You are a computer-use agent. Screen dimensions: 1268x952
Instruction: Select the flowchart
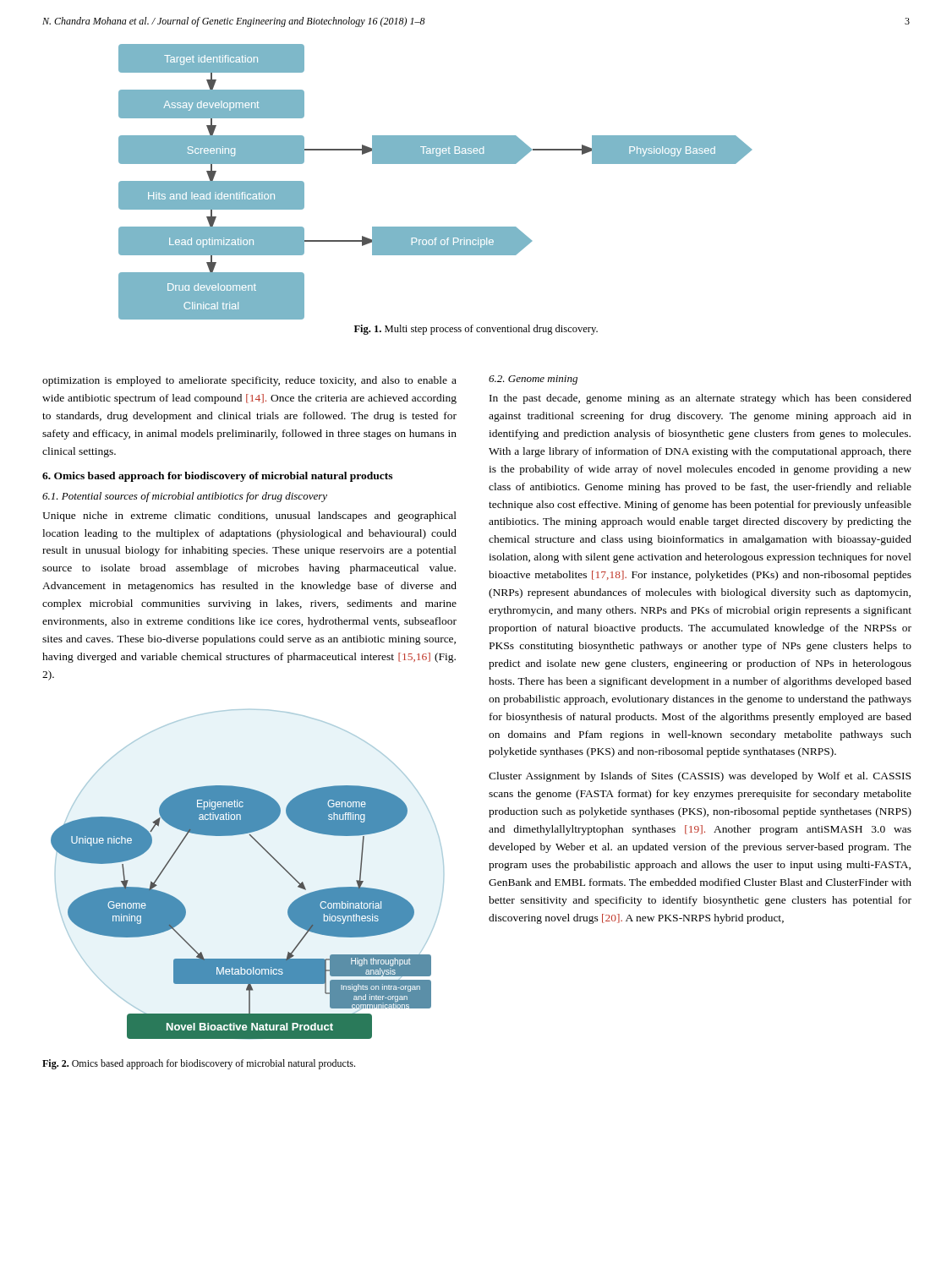[x=435, y=181]
